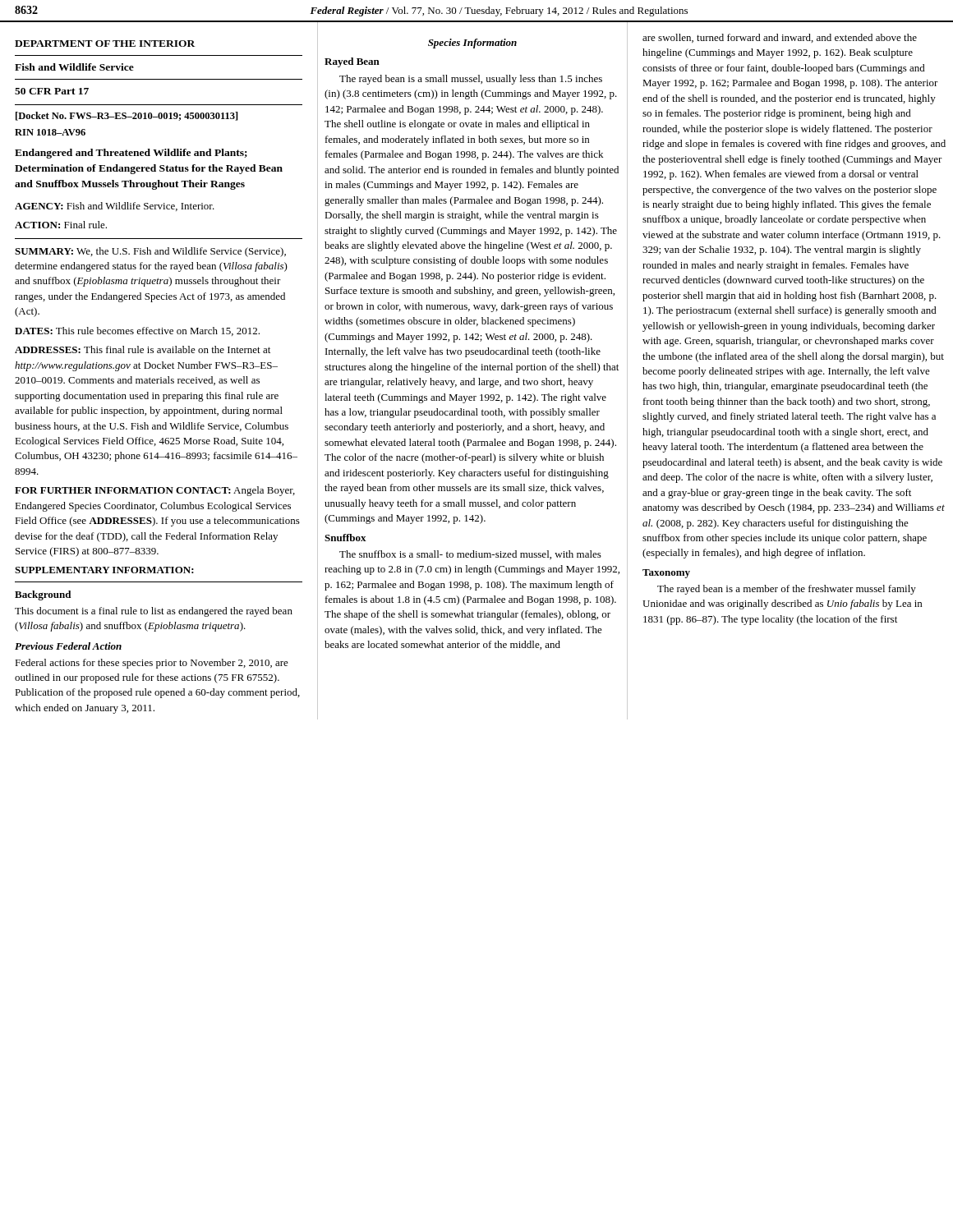The height and width of the screenshot is (1232, 953).
Task: Find the text starting "RIN 1018–AV96"
Action: point(50,132)
